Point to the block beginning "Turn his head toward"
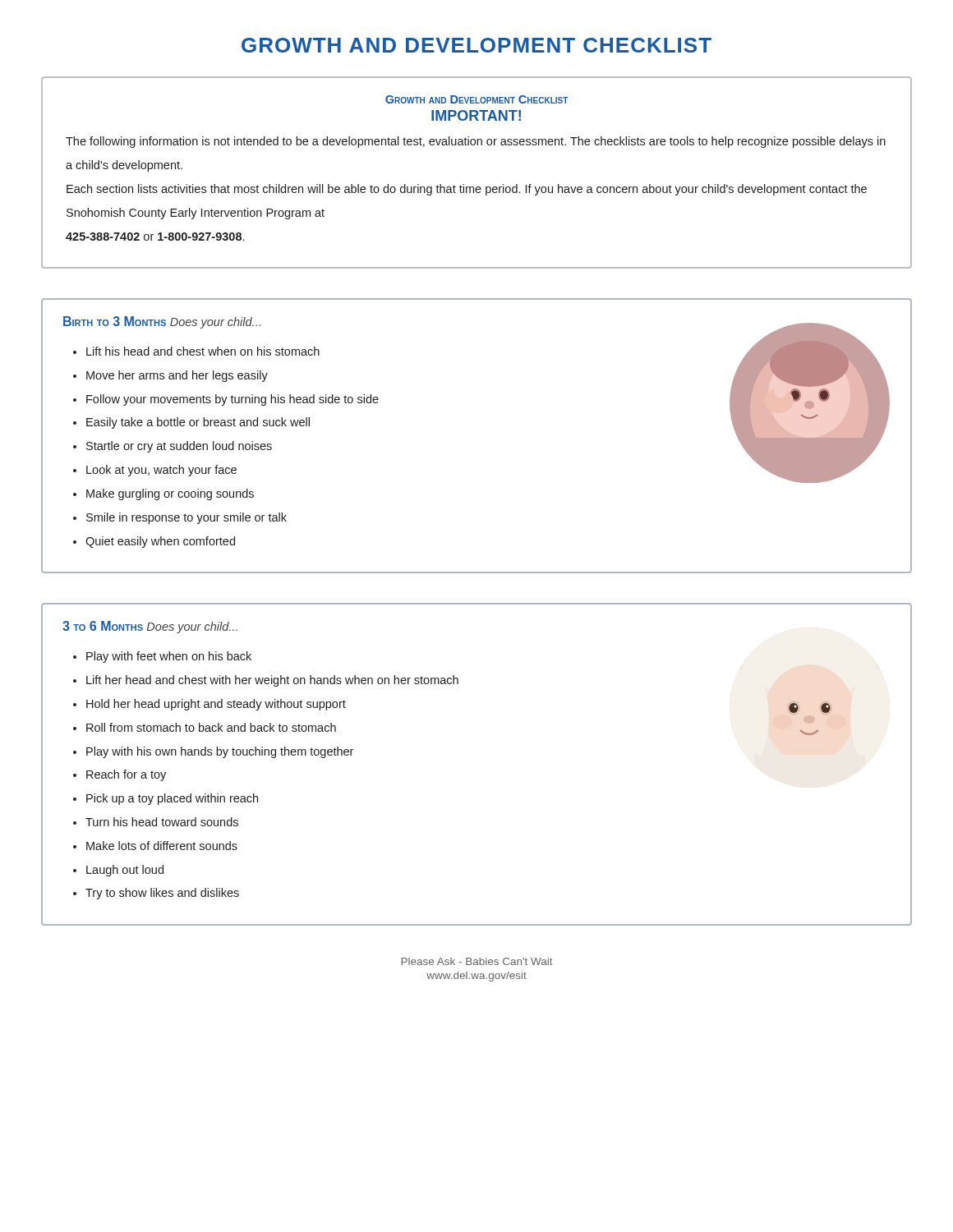953x1232 pixels. pos(162,822)
